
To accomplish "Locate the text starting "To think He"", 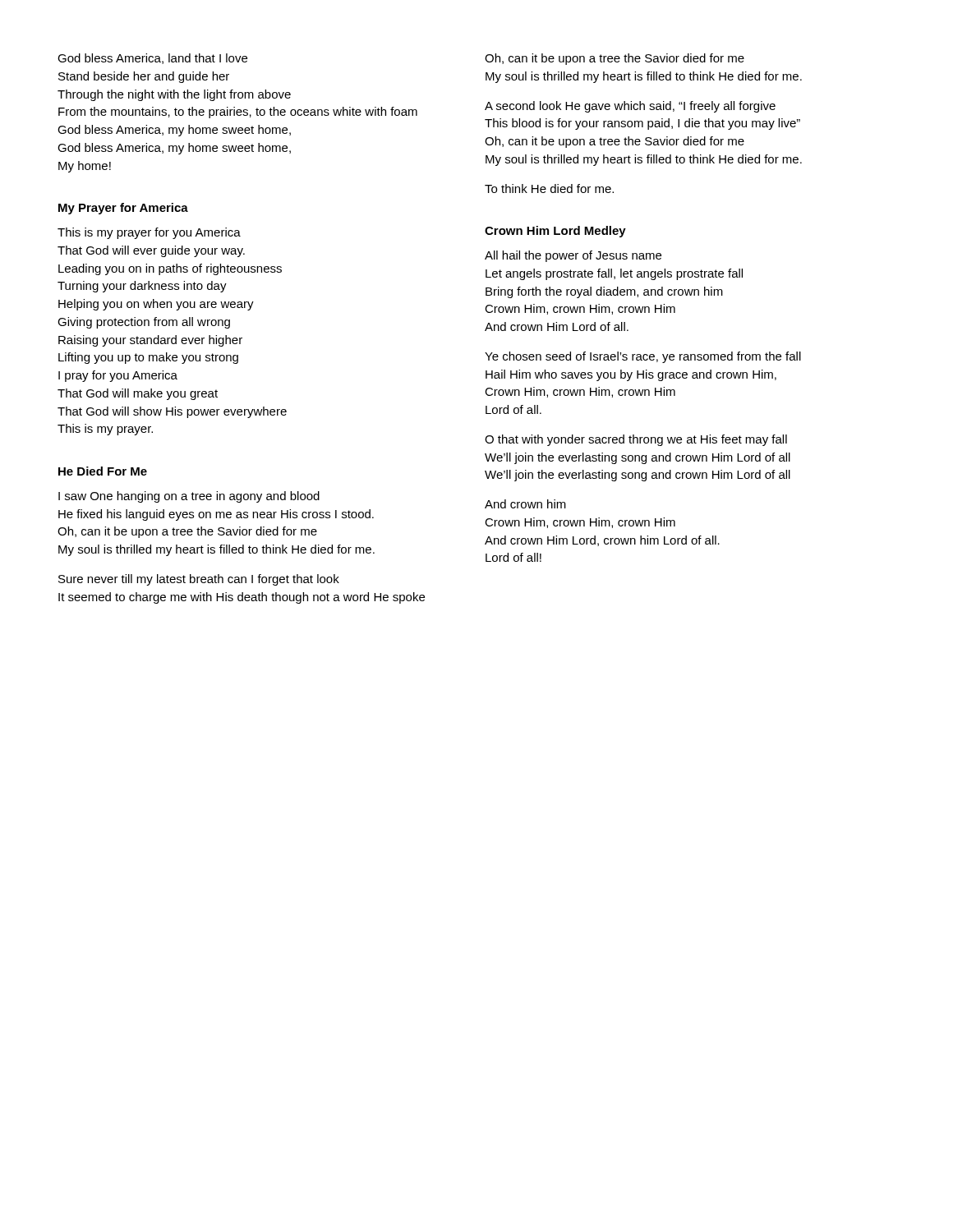I will [x=550, y=188].
